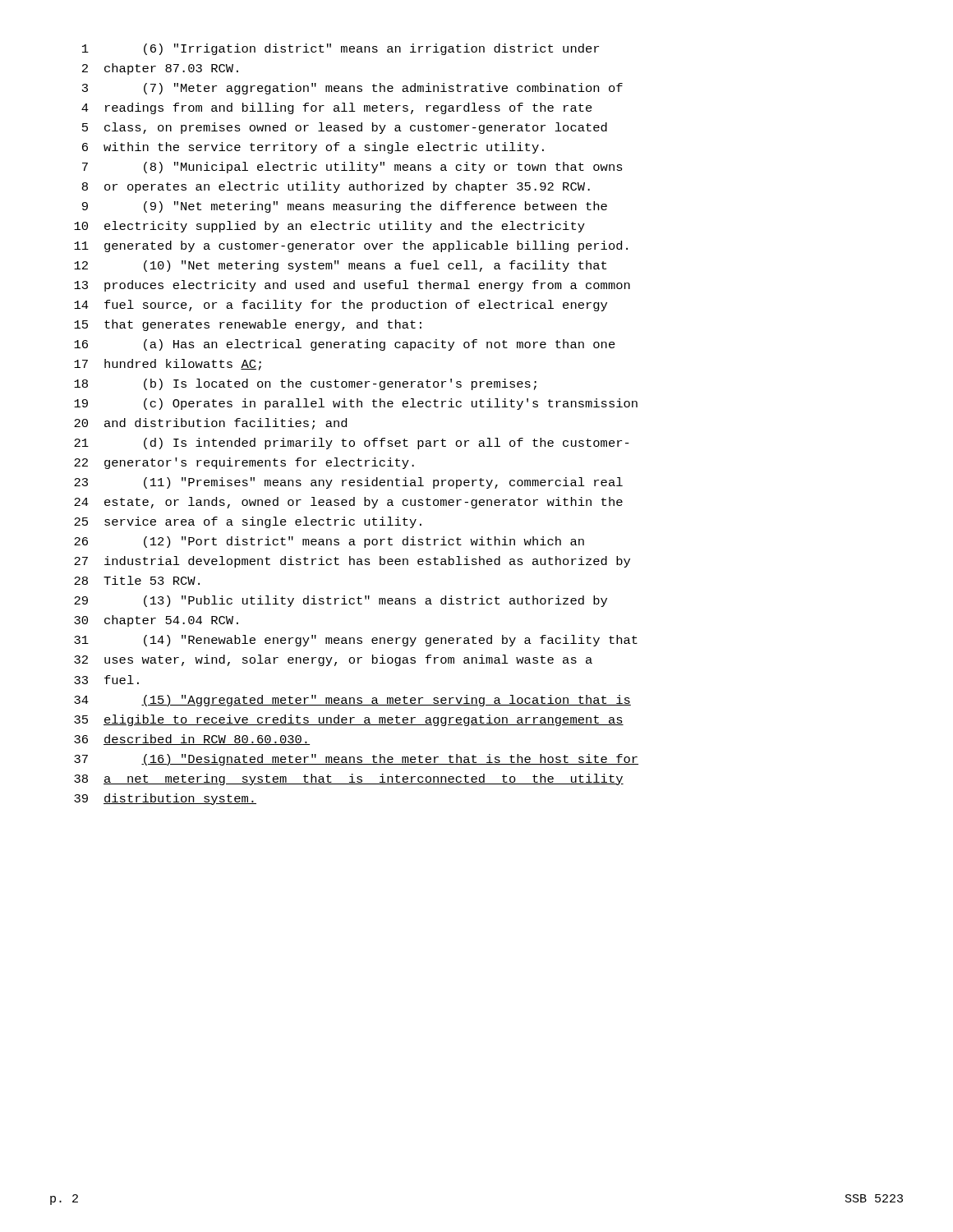Find the list item containing "27 industrial development district has been"
This screenshot has width=953, height=1232.
[476, 562]
